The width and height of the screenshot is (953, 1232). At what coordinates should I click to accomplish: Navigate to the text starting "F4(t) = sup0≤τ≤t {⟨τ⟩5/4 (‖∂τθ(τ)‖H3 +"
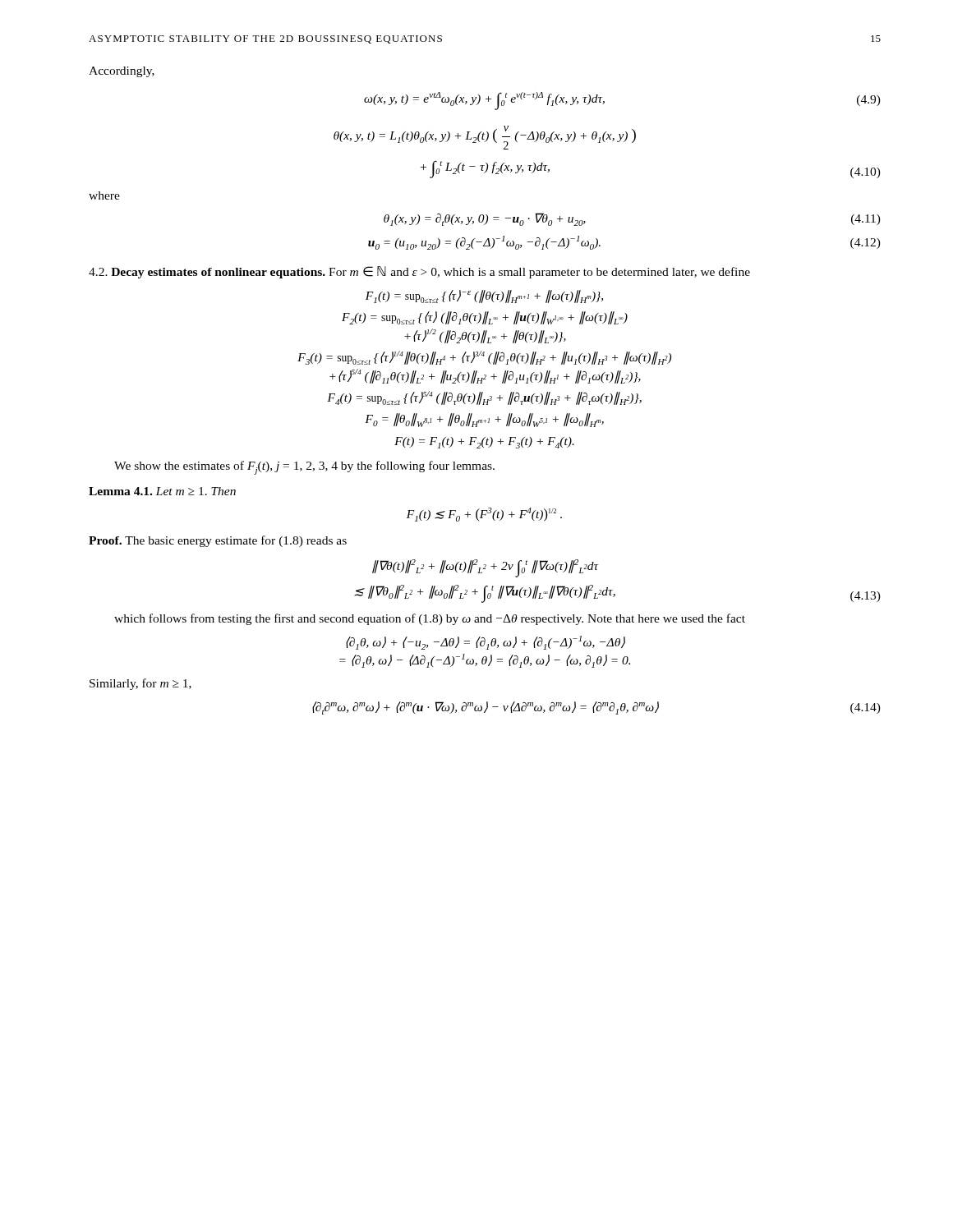click(485, 398)
